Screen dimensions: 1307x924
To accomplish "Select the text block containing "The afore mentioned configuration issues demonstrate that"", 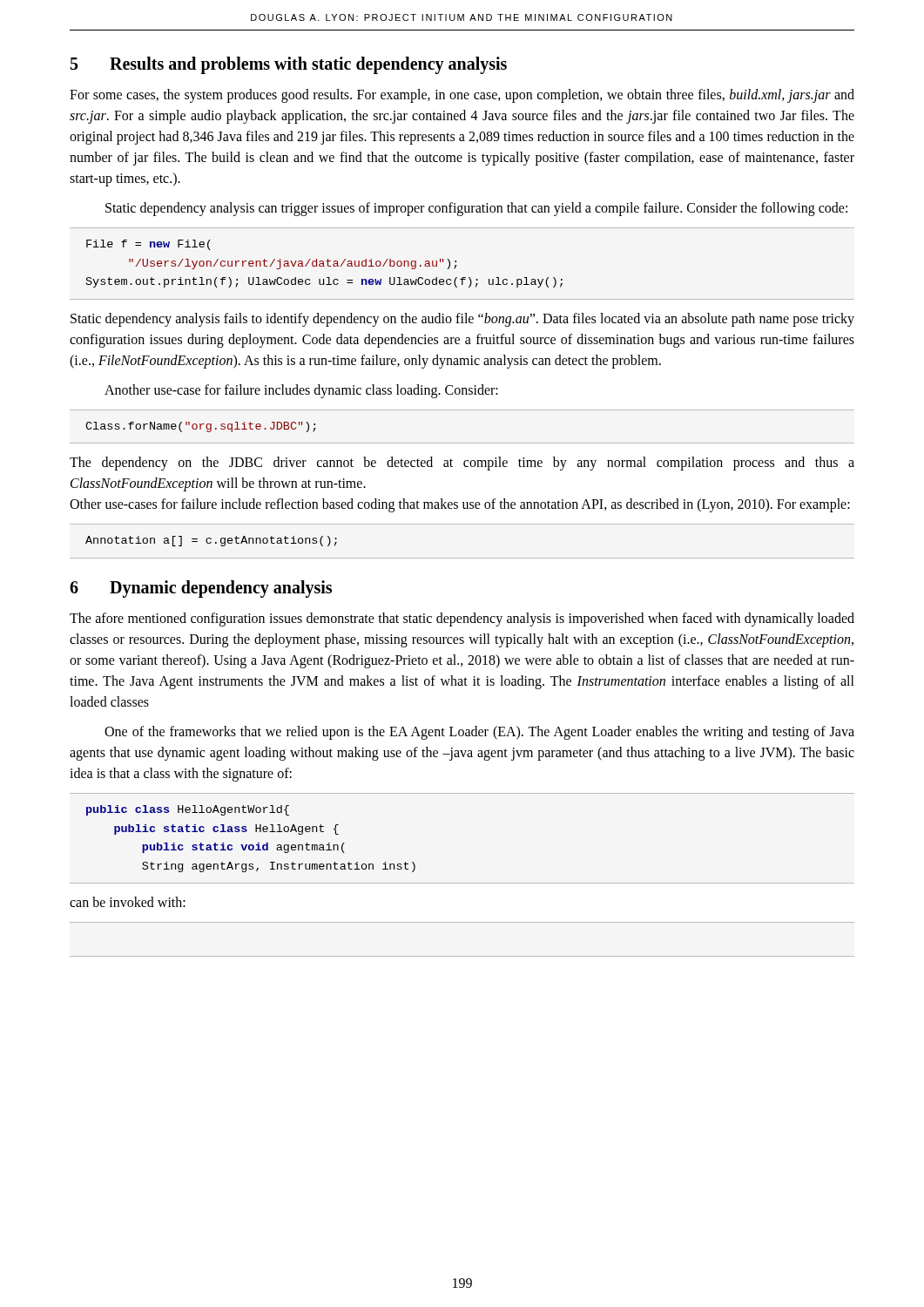I will pos(462,660).
